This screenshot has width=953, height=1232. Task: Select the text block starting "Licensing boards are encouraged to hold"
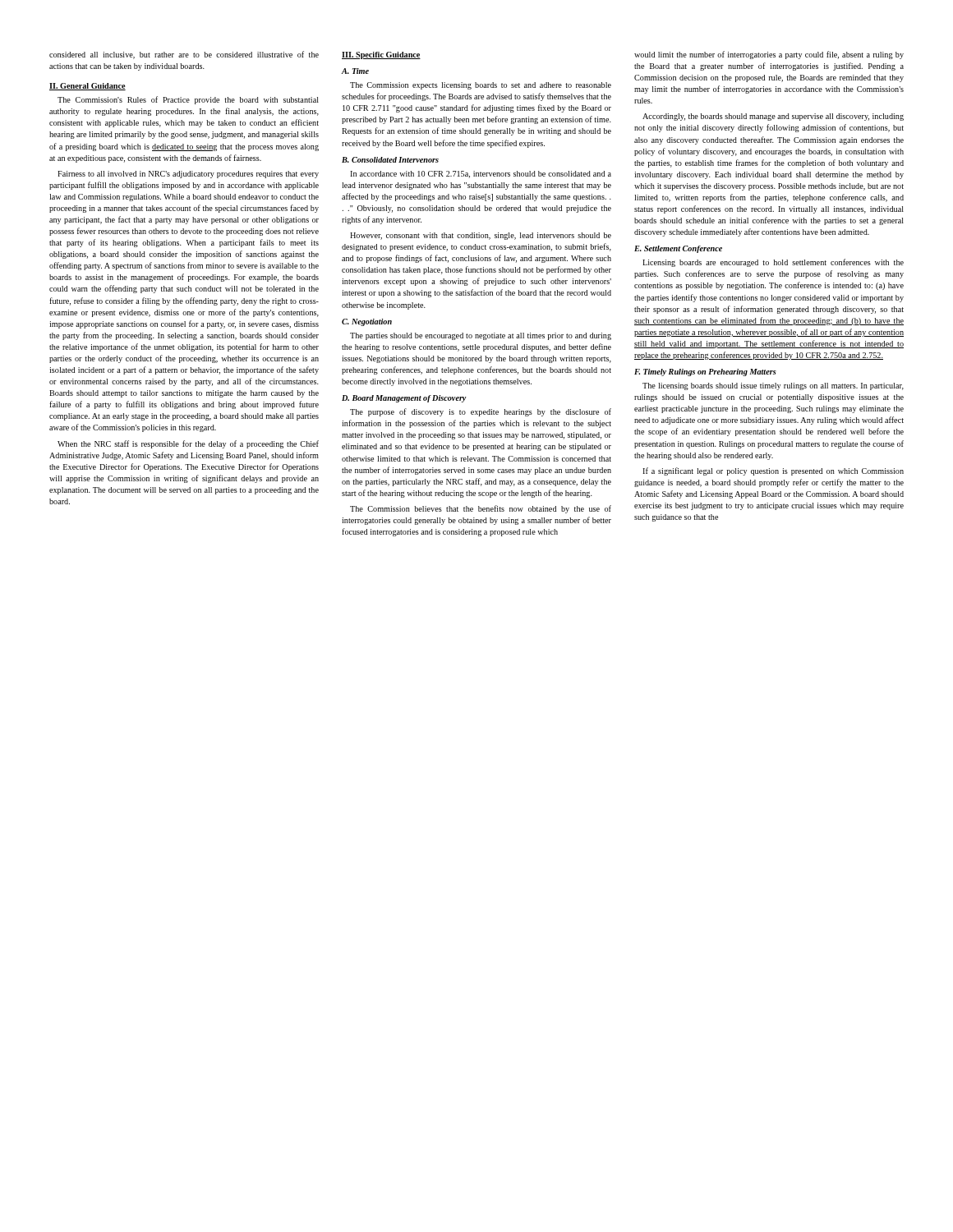point(769,309)
